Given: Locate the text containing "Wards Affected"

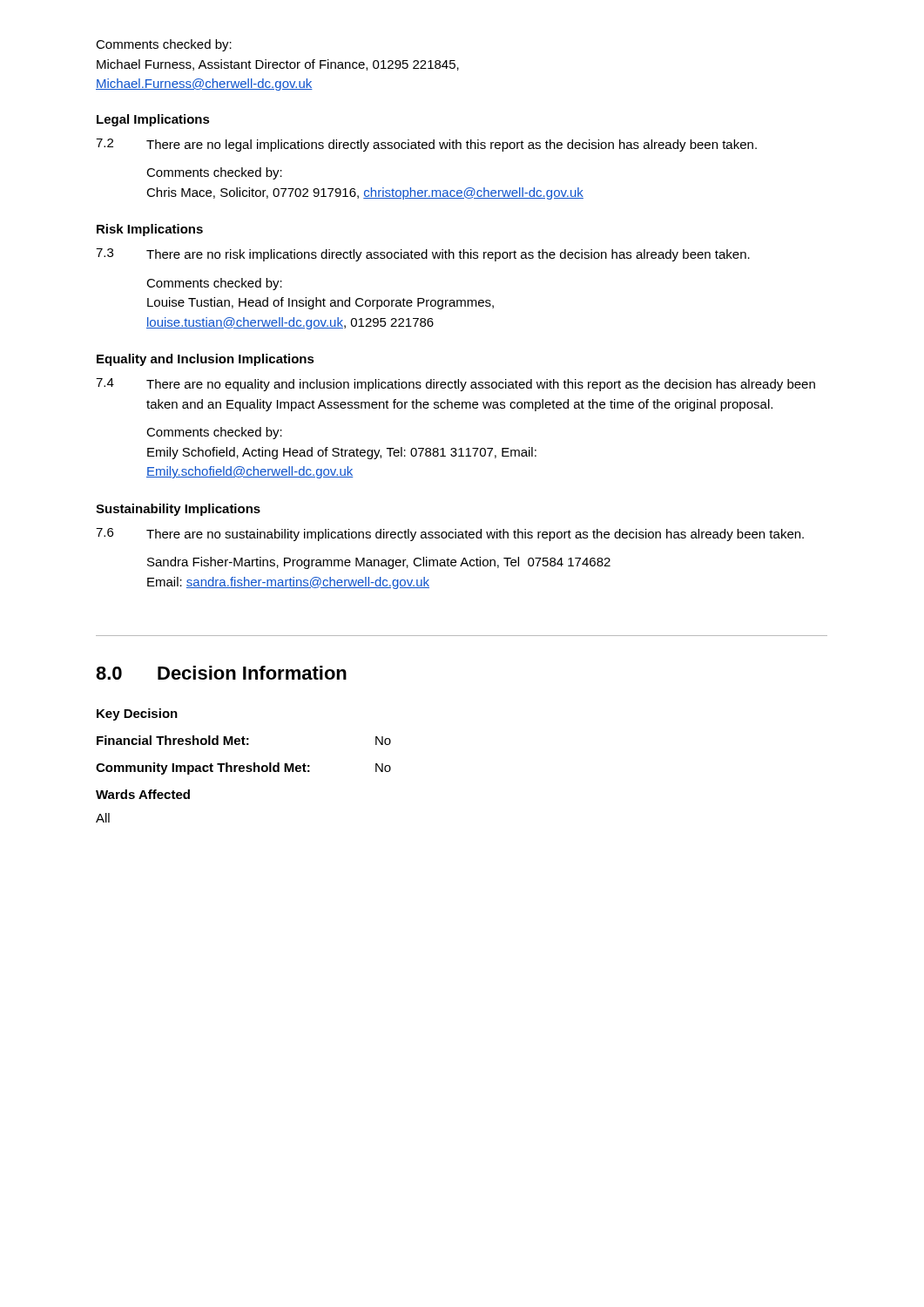Looking at the screenshot, I should [143, 794].
